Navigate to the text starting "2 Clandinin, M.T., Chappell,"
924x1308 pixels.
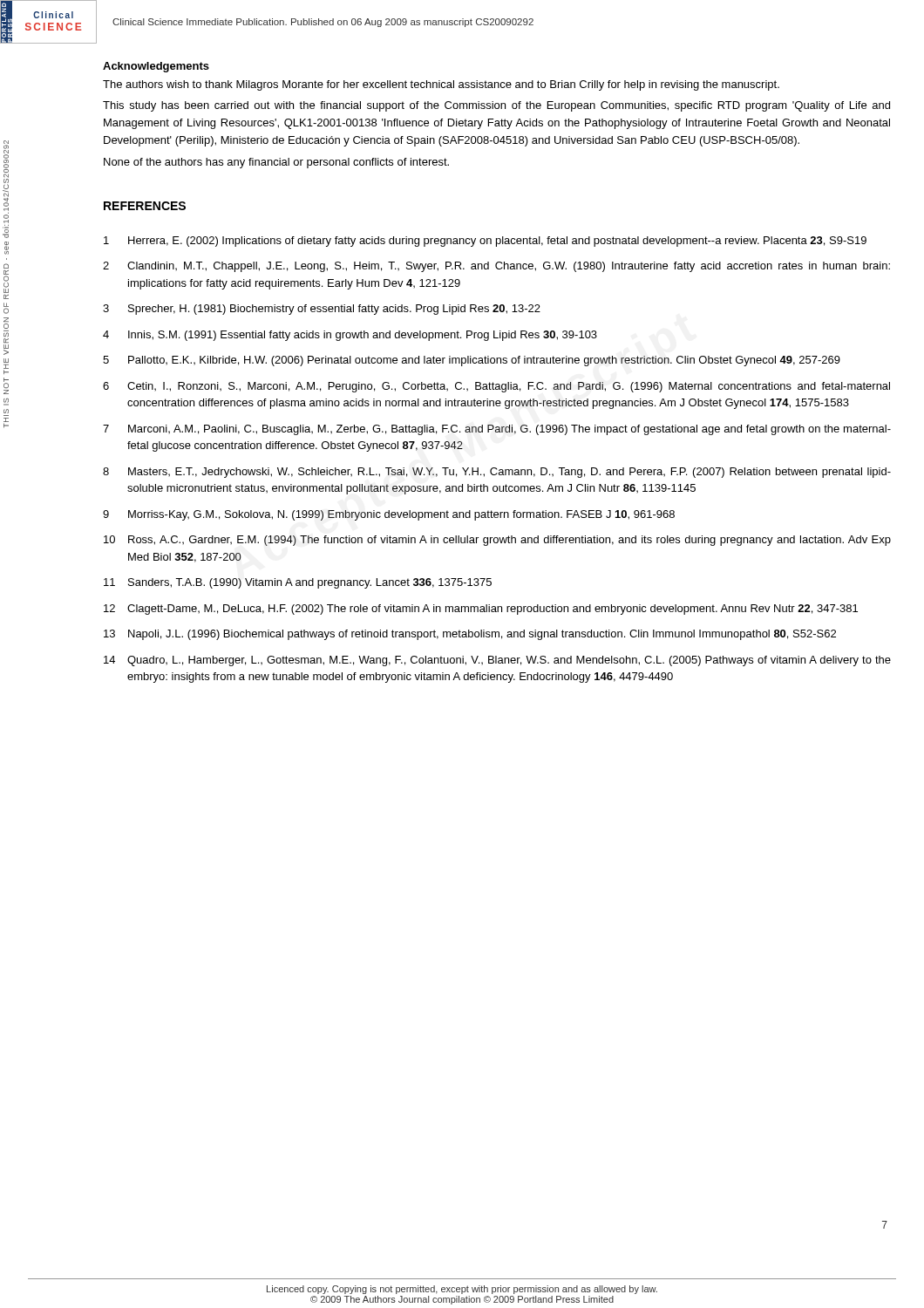pyautogui.click(x=497, y=274)
